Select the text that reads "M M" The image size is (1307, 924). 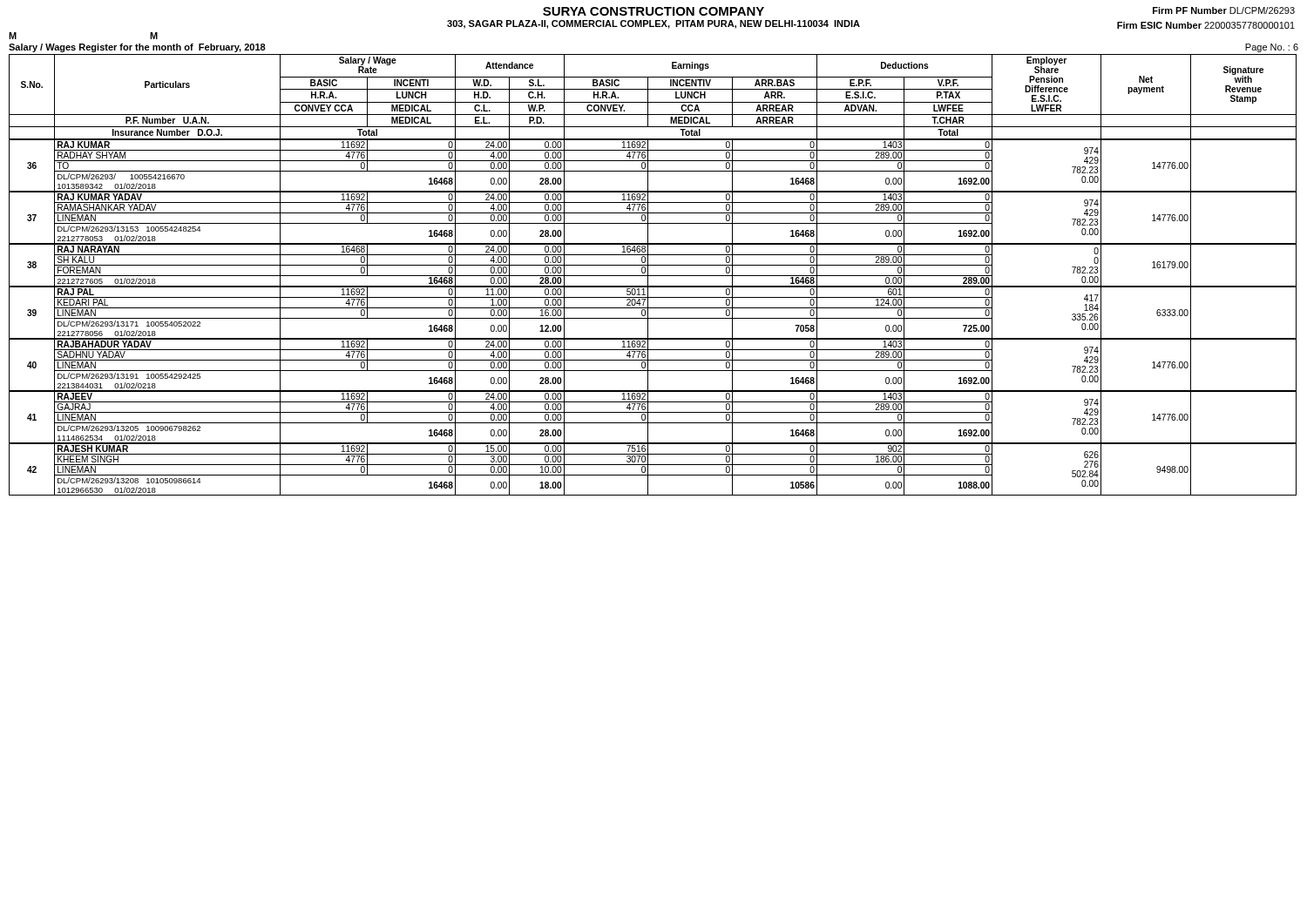pos(83,36)
